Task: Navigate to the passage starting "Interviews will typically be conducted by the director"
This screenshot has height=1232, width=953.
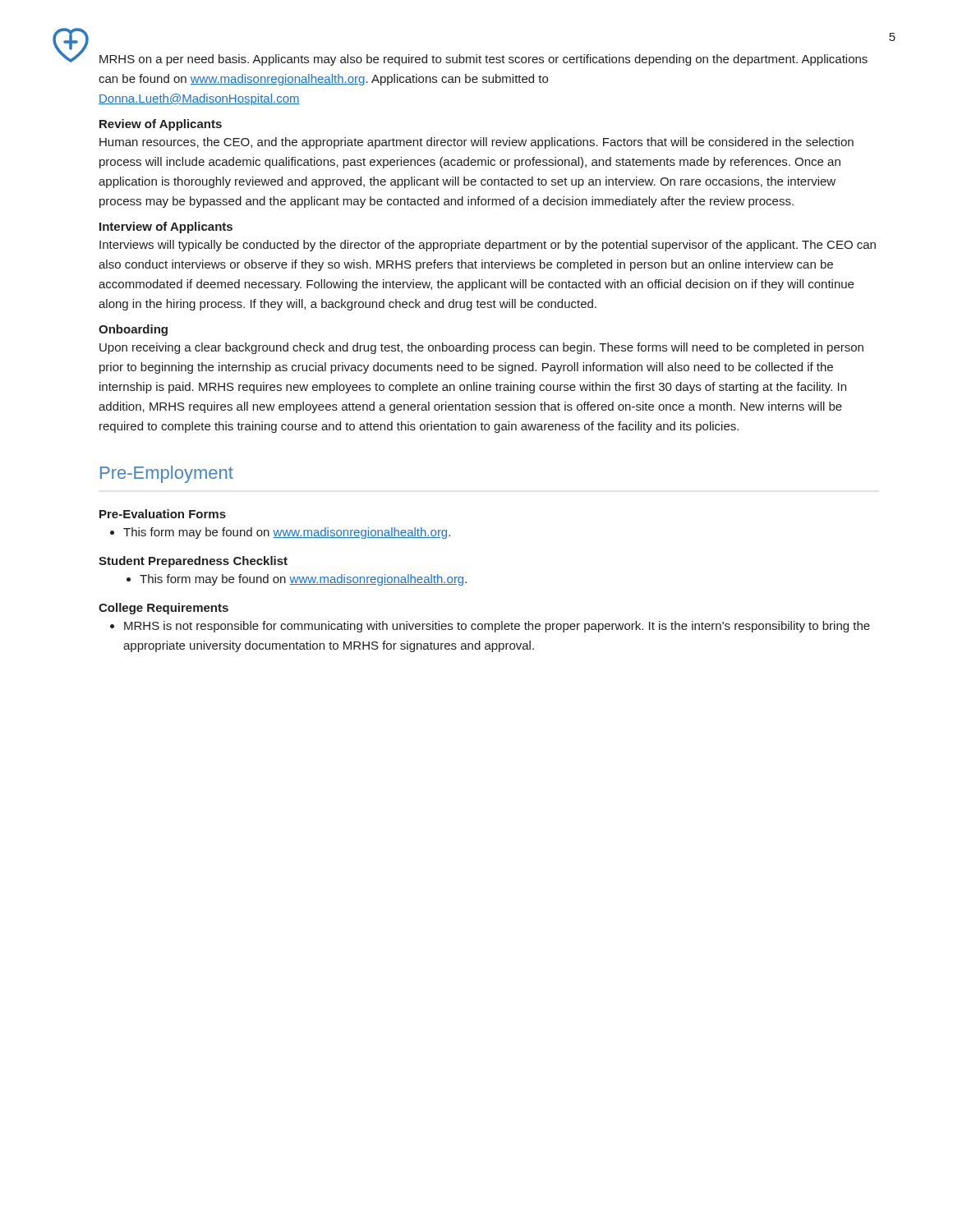Action: (x=488, y=274)
